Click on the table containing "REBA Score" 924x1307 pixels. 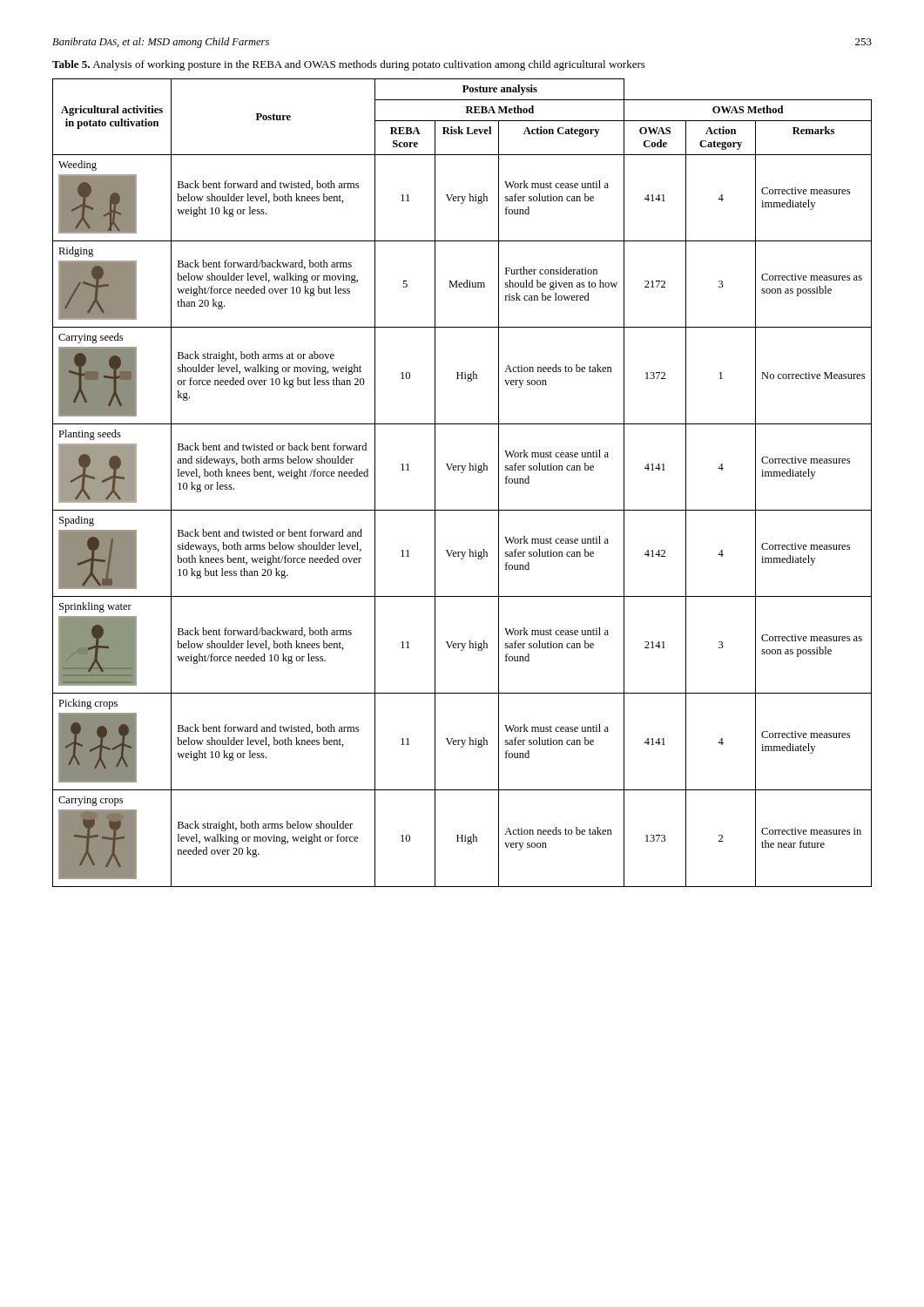click(462, 483)
